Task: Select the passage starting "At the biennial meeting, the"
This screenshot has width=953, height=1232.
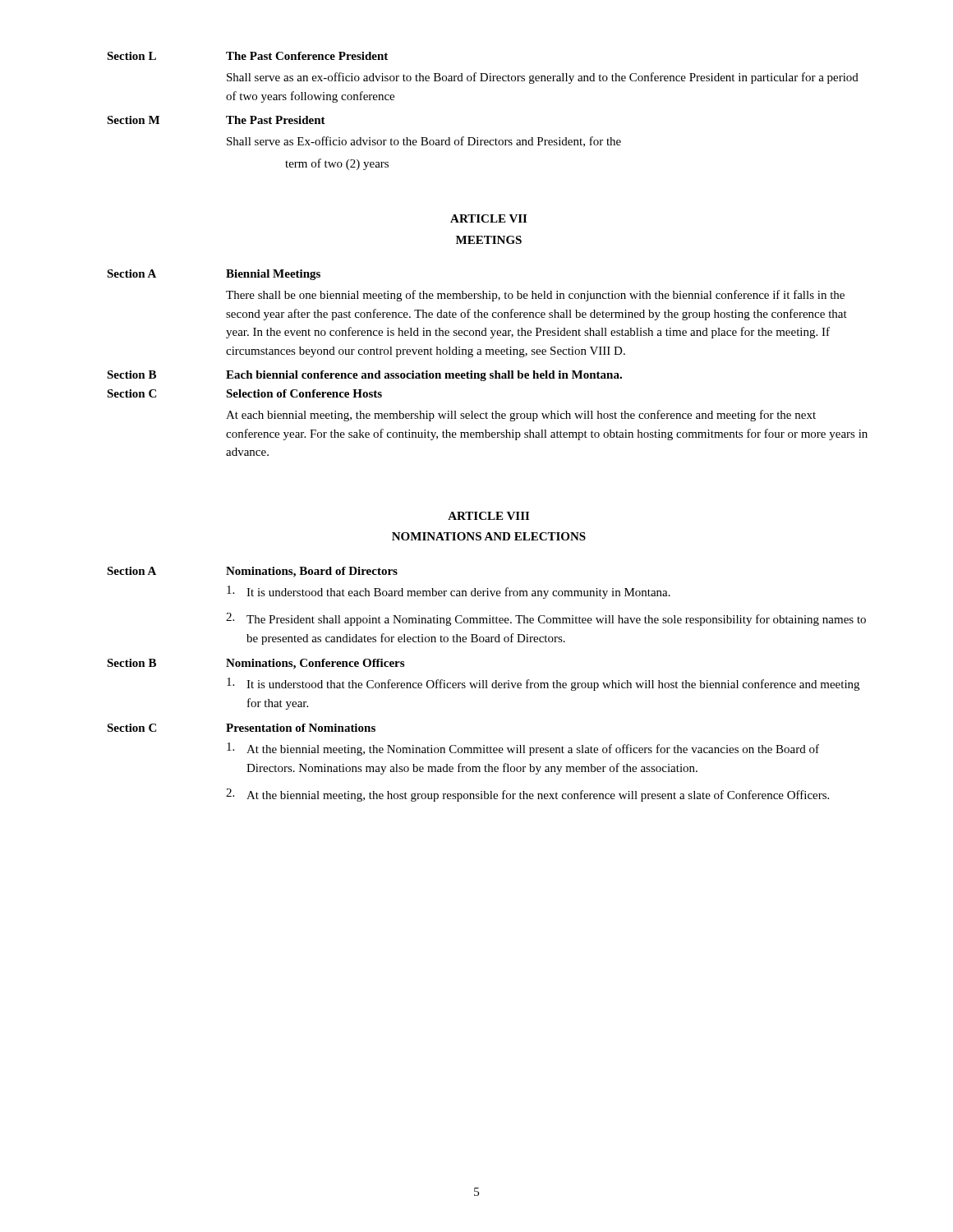Action: [x=489, y=761]
